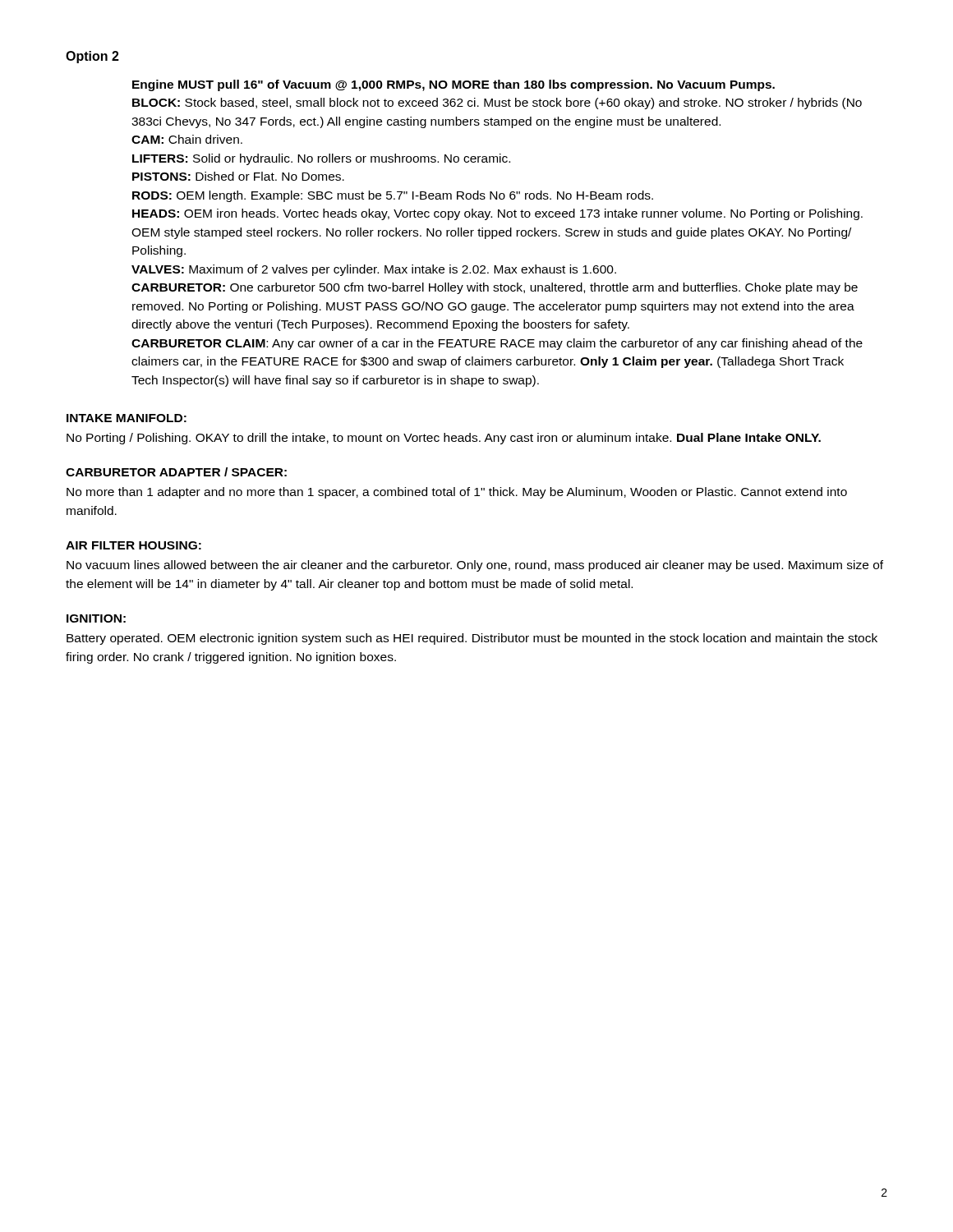Viewport: 953px width, 1232px height.
Task: Find the region starting "AIR FILTER HOUSING:"
Action: (134, 545)
